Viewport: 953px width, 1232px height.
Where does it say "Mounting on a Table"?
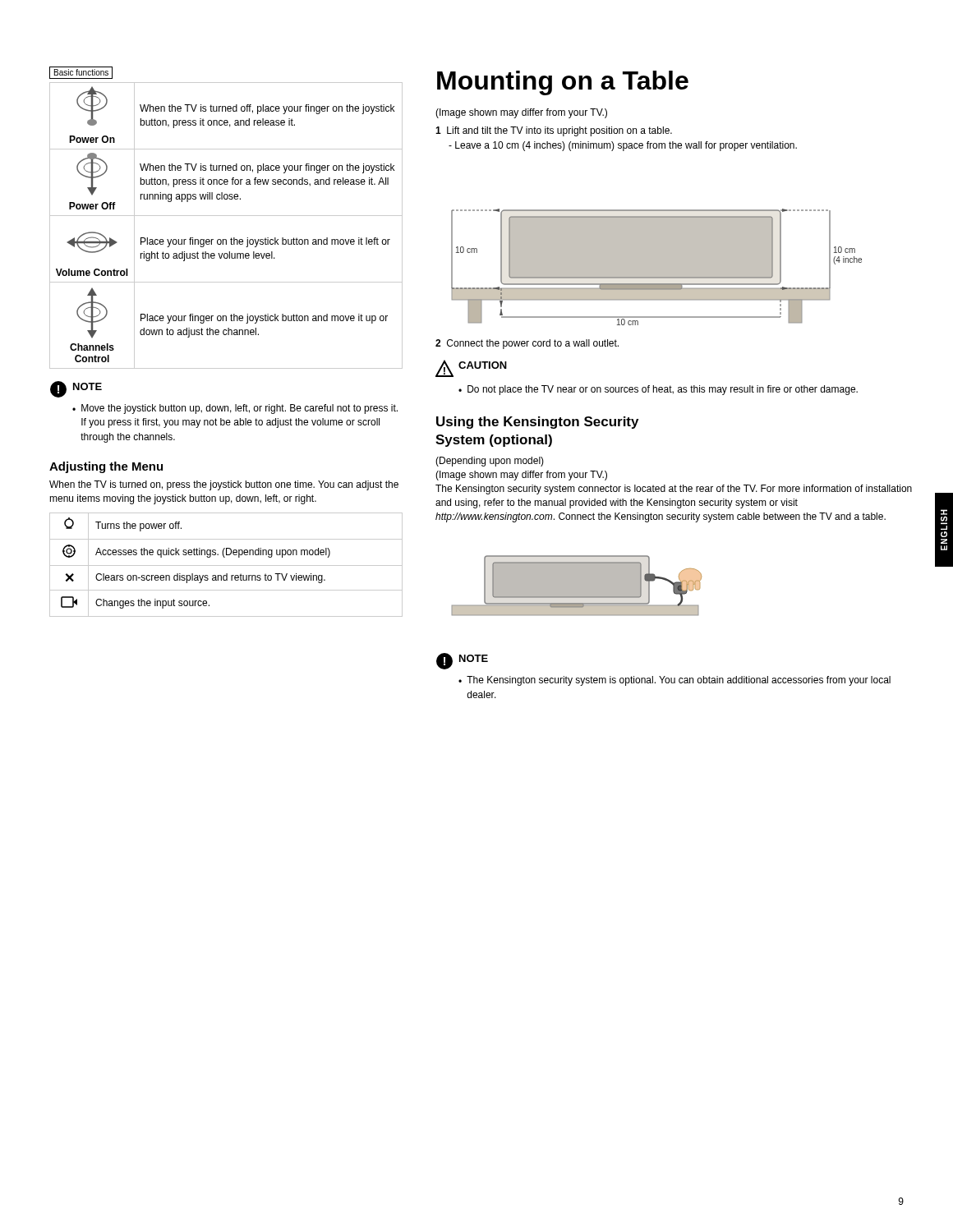(678, 81)
